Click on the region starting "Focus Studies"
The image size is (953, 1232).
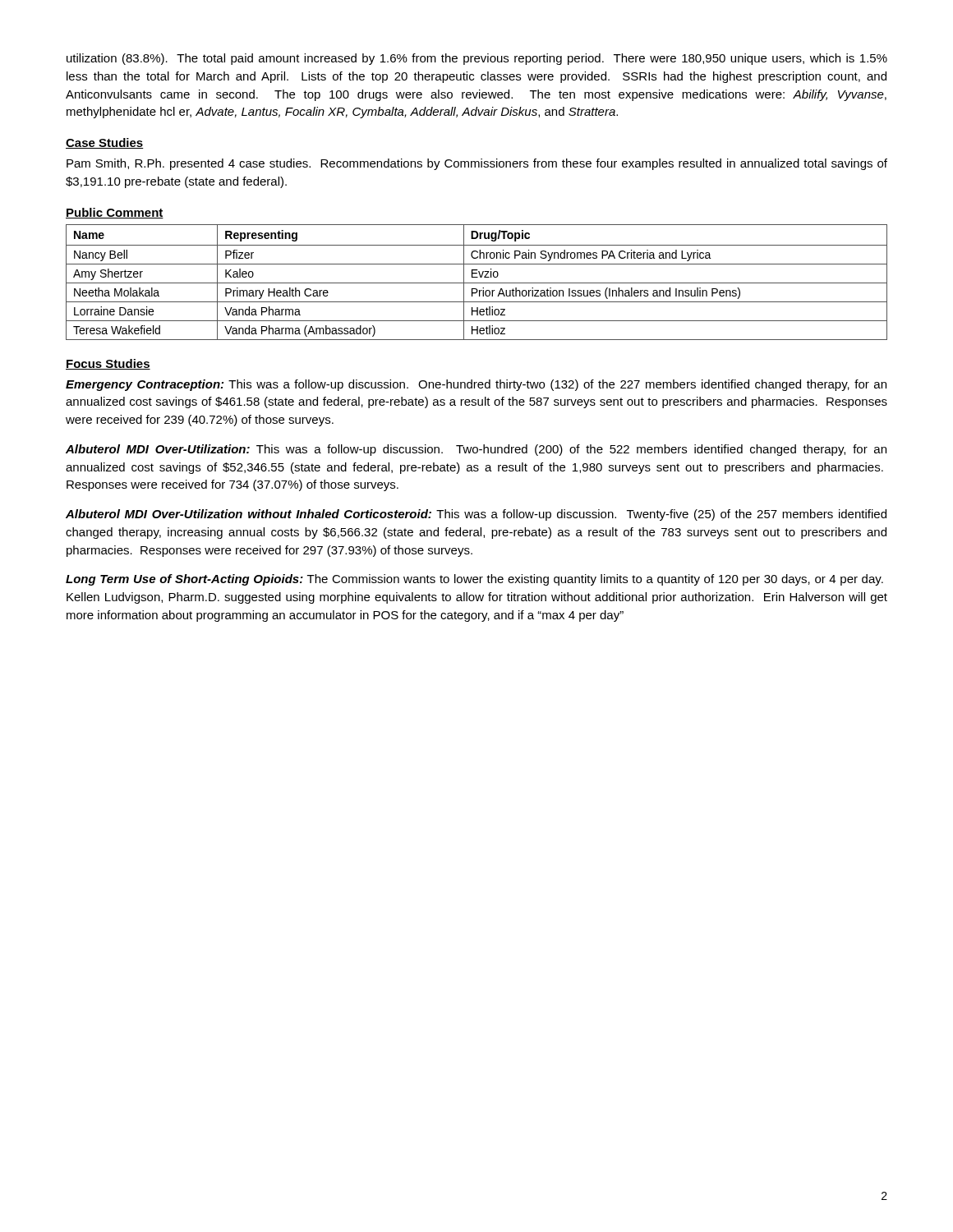coord(108,363)
